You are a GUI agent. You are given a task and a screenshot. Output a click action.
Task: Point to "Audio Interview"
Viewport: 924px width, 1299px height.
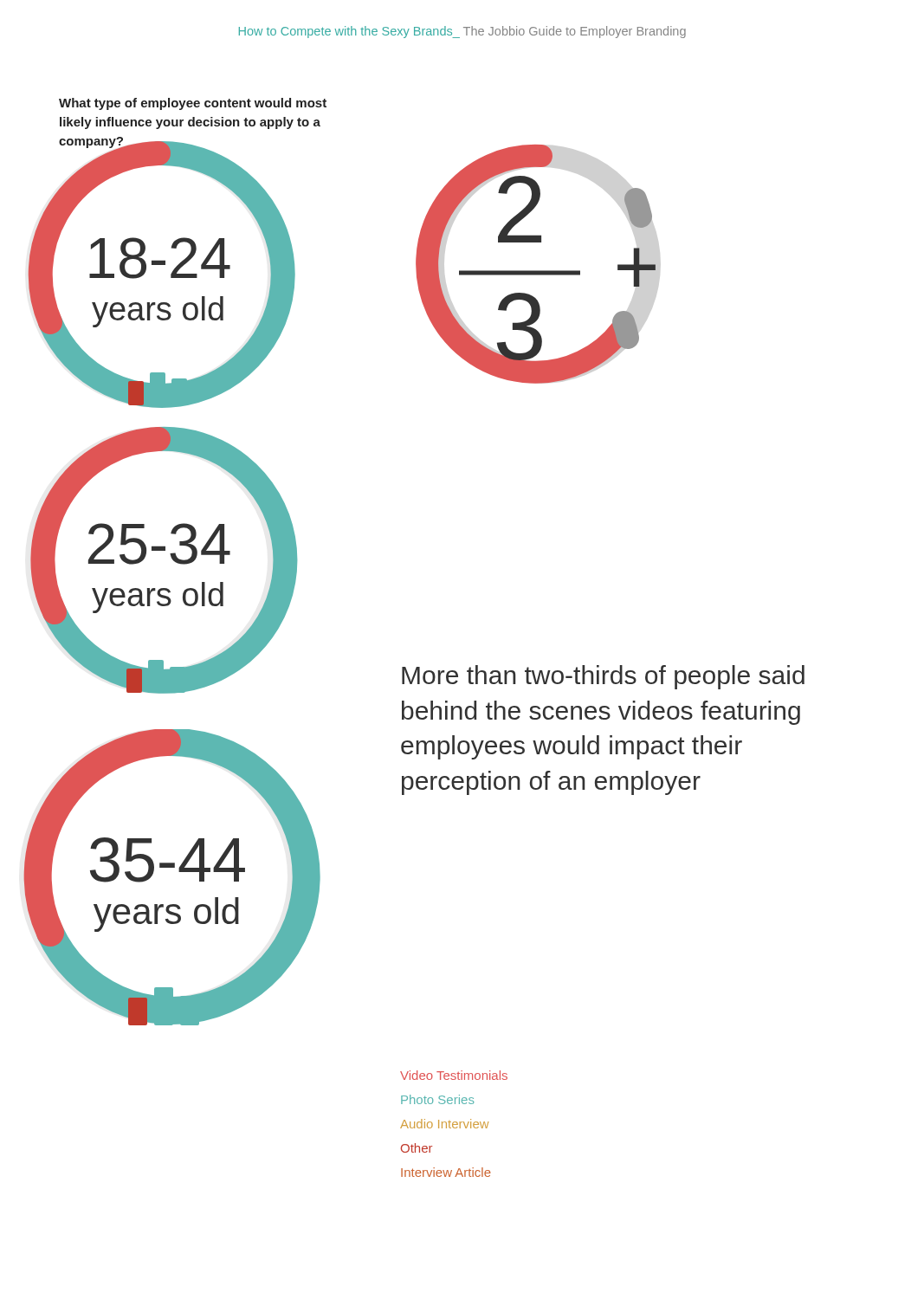444,1124
